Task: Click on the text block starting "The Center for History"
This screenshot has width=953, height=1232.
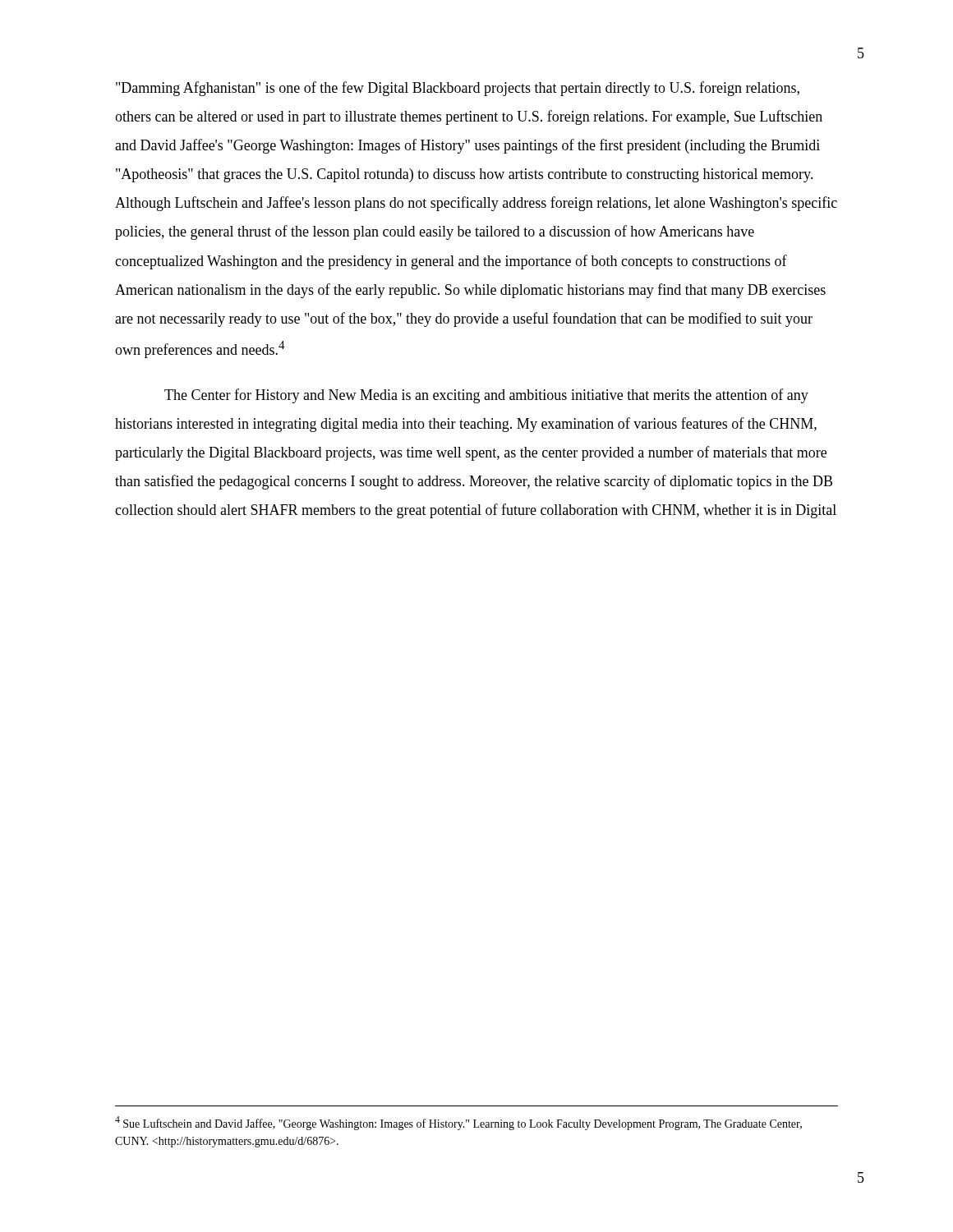Action: point(476,453)
